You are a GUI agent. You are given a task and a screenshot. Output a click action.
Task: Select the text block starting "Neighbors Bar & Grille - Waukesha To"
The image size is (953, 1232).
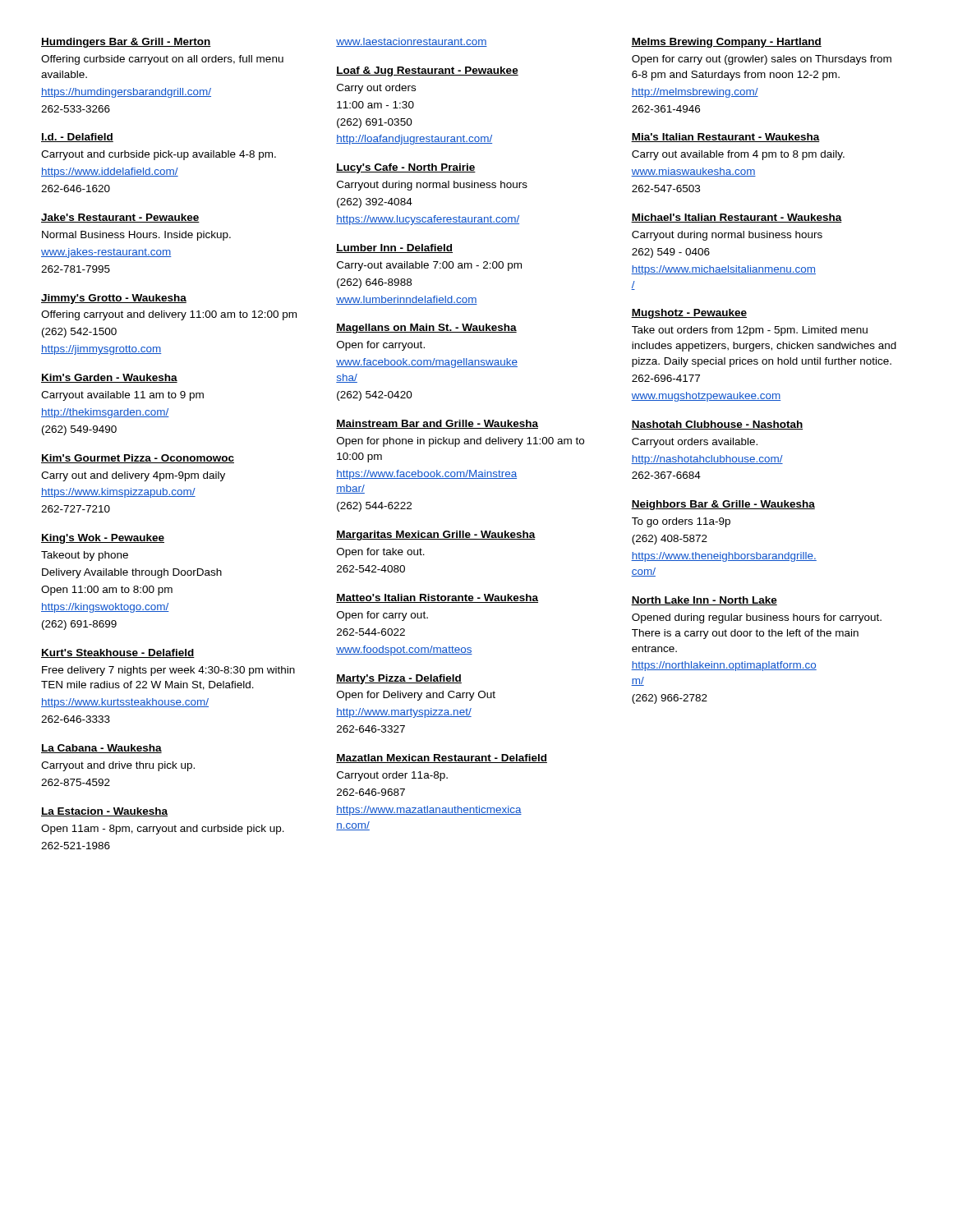pyautogui.click(x=723, y=505)
